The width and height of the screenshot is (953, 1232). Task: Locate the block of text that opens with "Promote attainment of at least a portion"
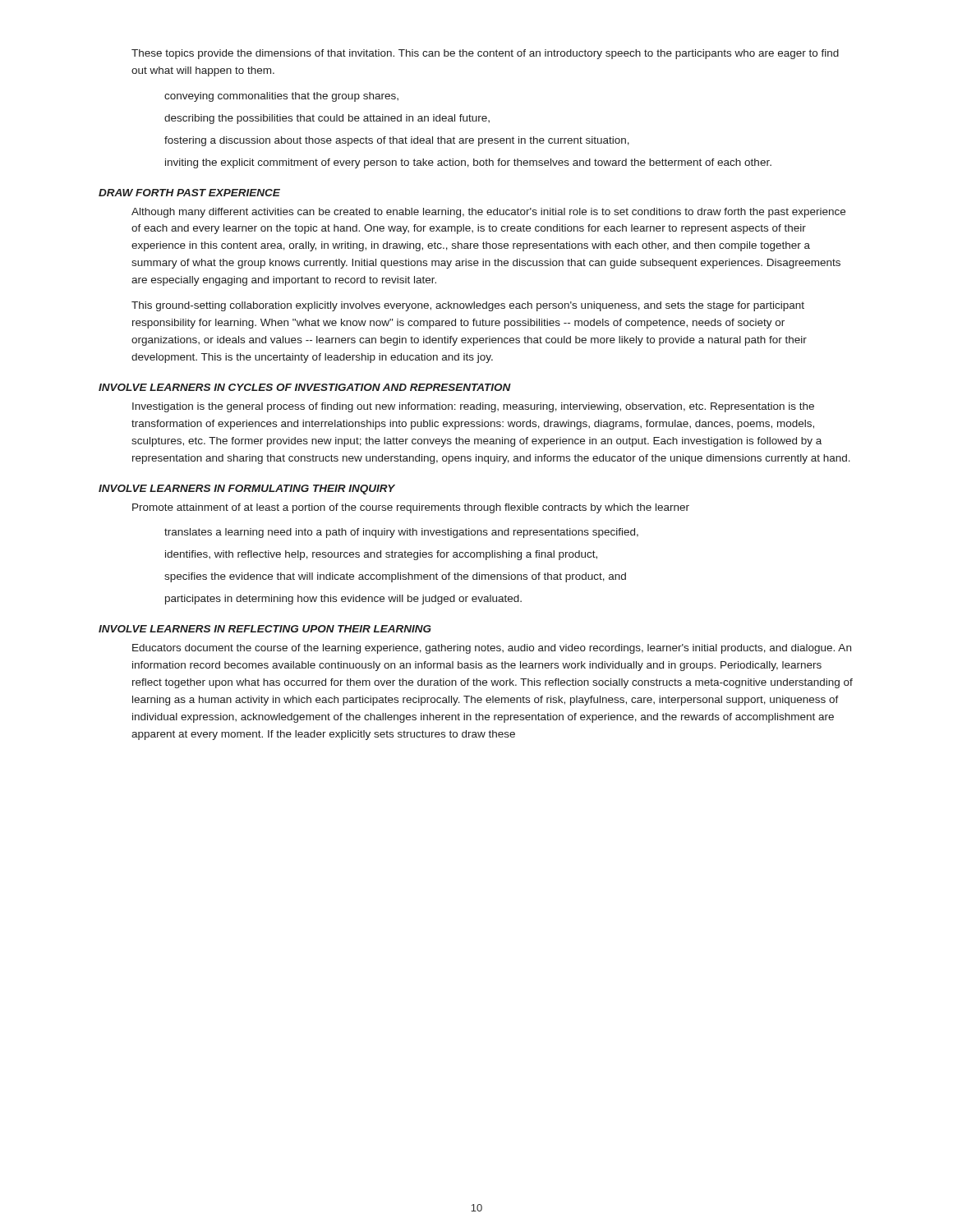pos(410,507)
